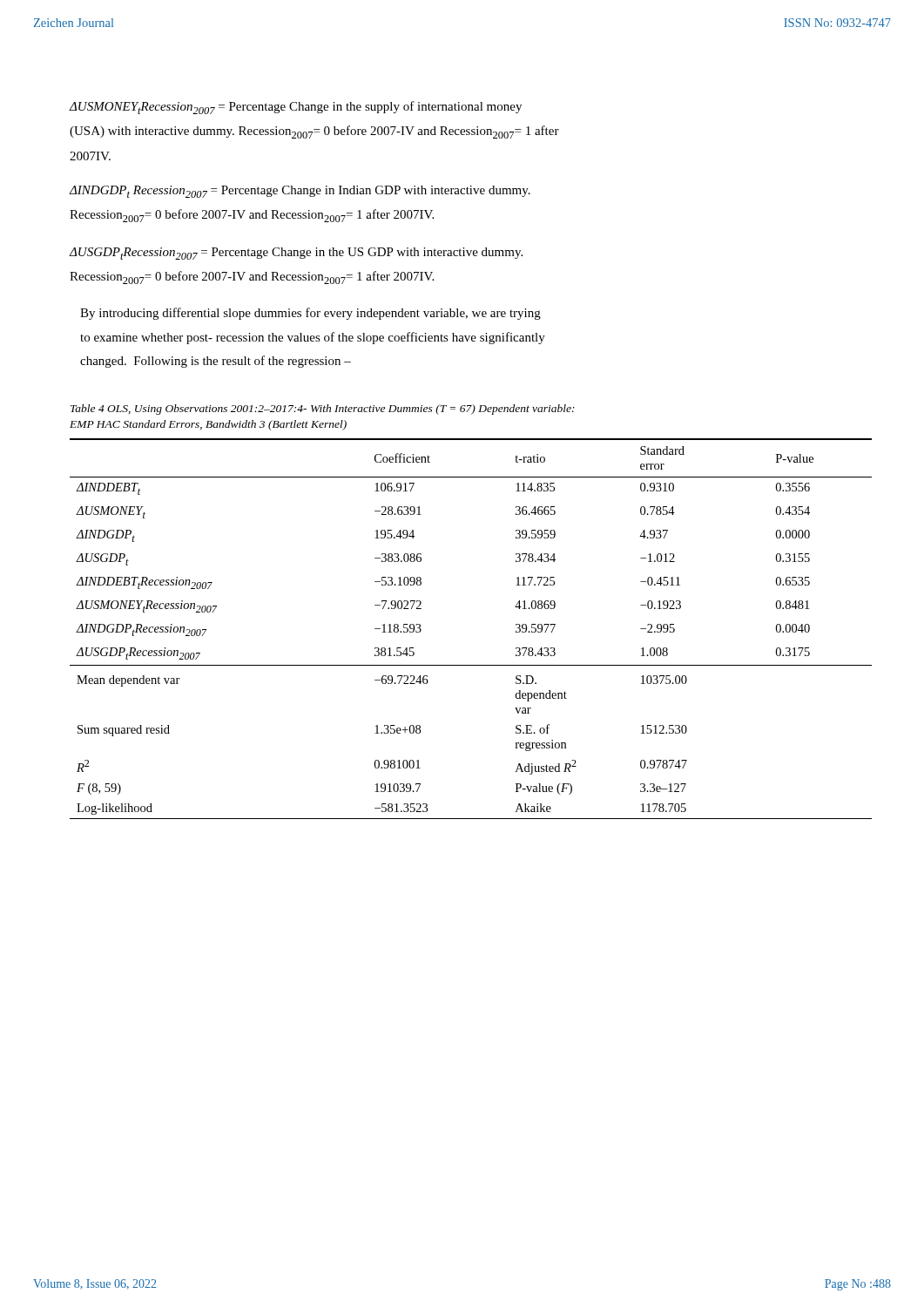Select the text block that says "changed. Following is the result of the regression"
Image resolution: width=924 pixels, height=1307 pixels.
215,361
